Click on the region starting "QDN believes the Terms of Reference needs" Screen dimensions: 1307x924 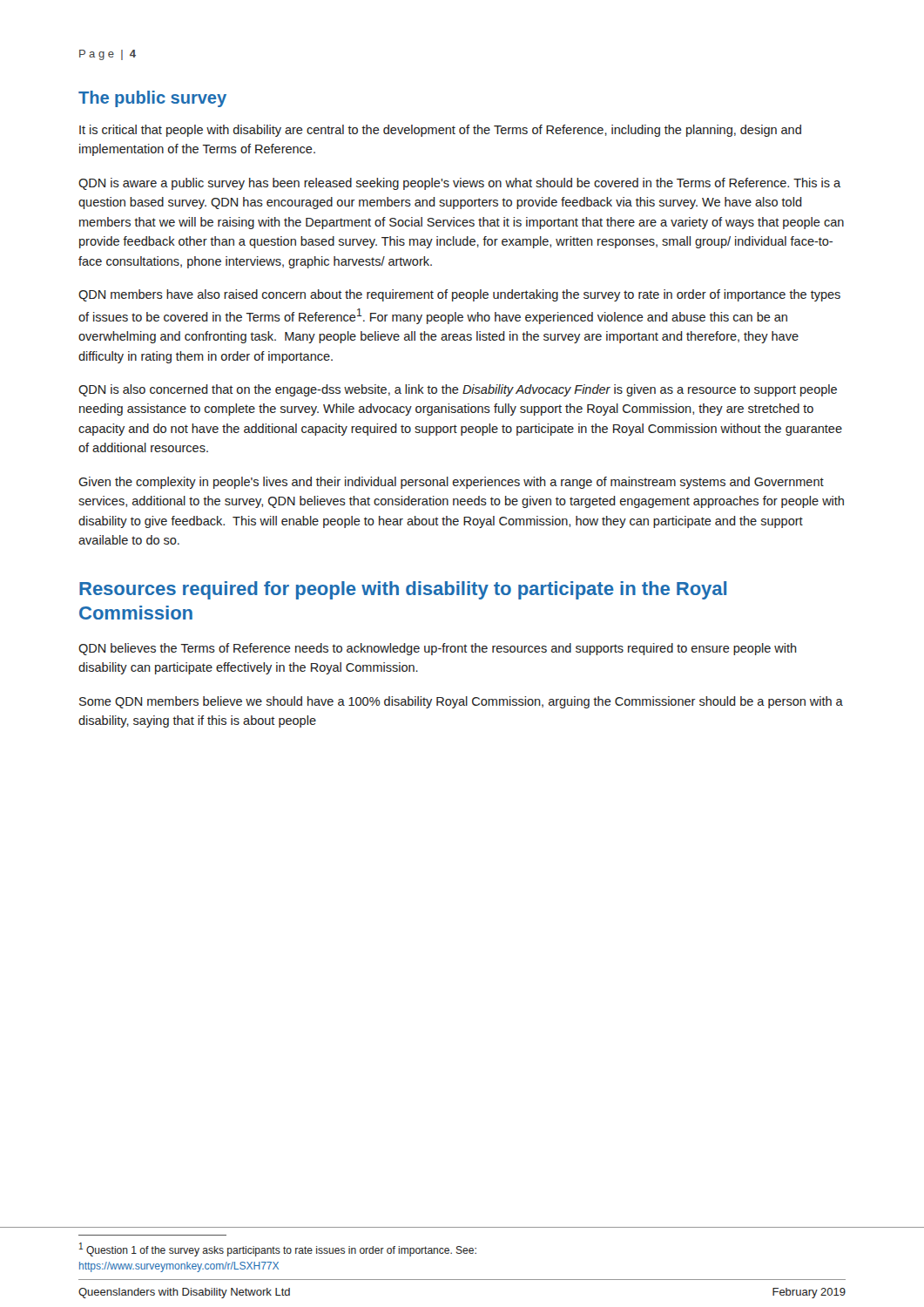coord(462,658)
